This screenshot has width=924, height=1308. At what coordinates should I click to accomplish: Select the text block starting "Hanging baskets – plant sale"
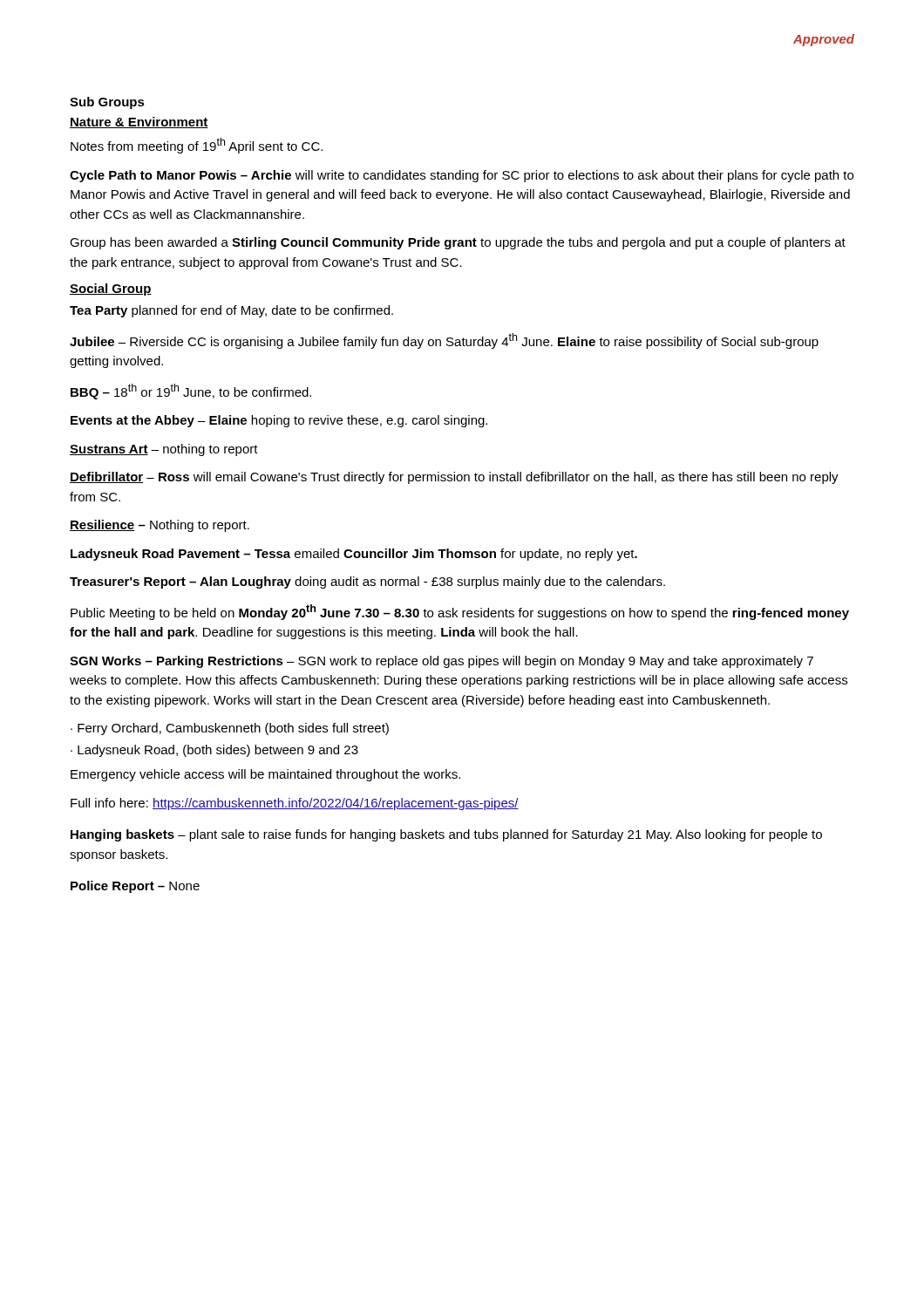[x=462, y=845]
